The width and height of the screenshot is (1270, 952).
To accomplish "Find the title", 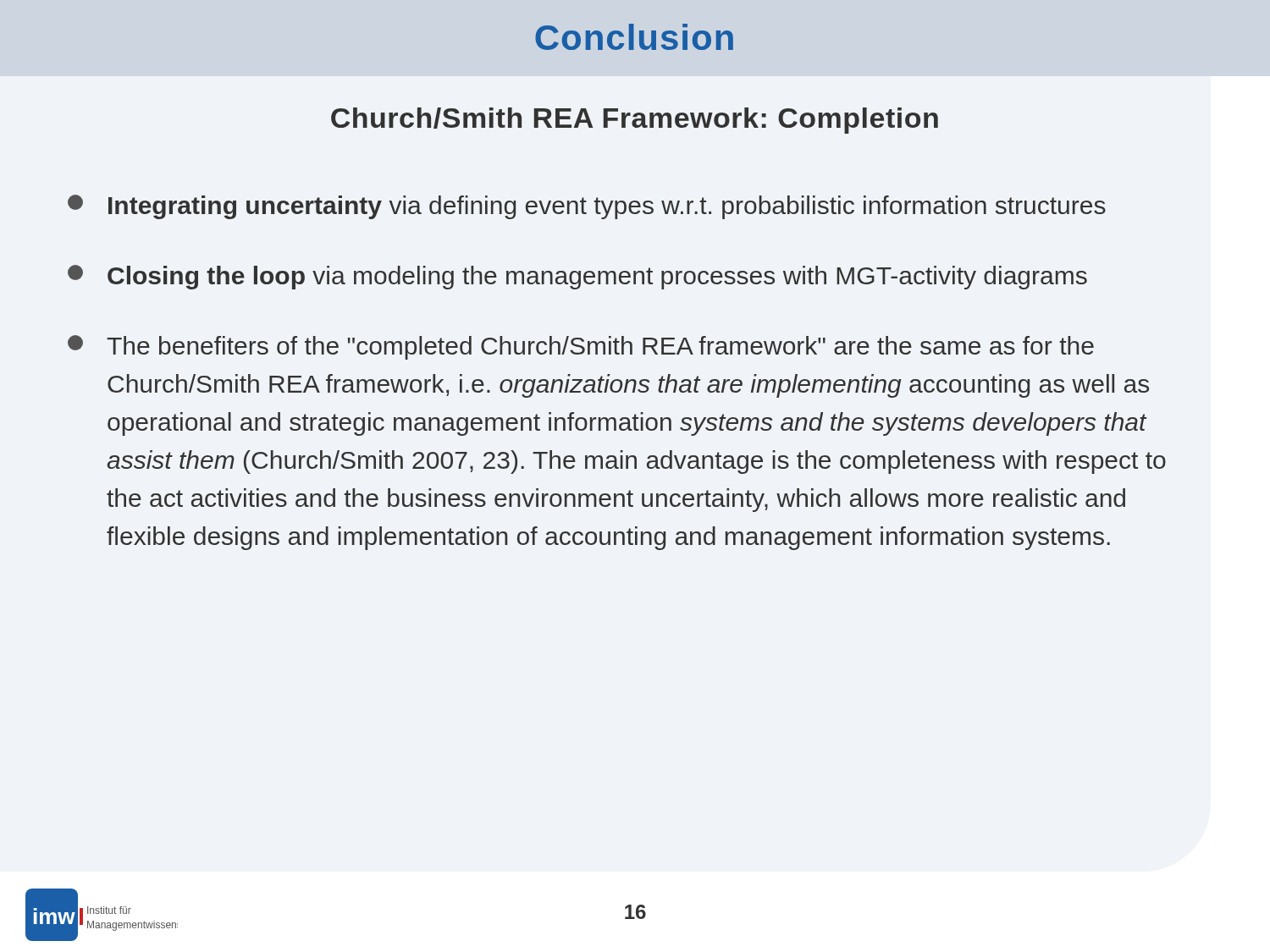I will point(635,38).
